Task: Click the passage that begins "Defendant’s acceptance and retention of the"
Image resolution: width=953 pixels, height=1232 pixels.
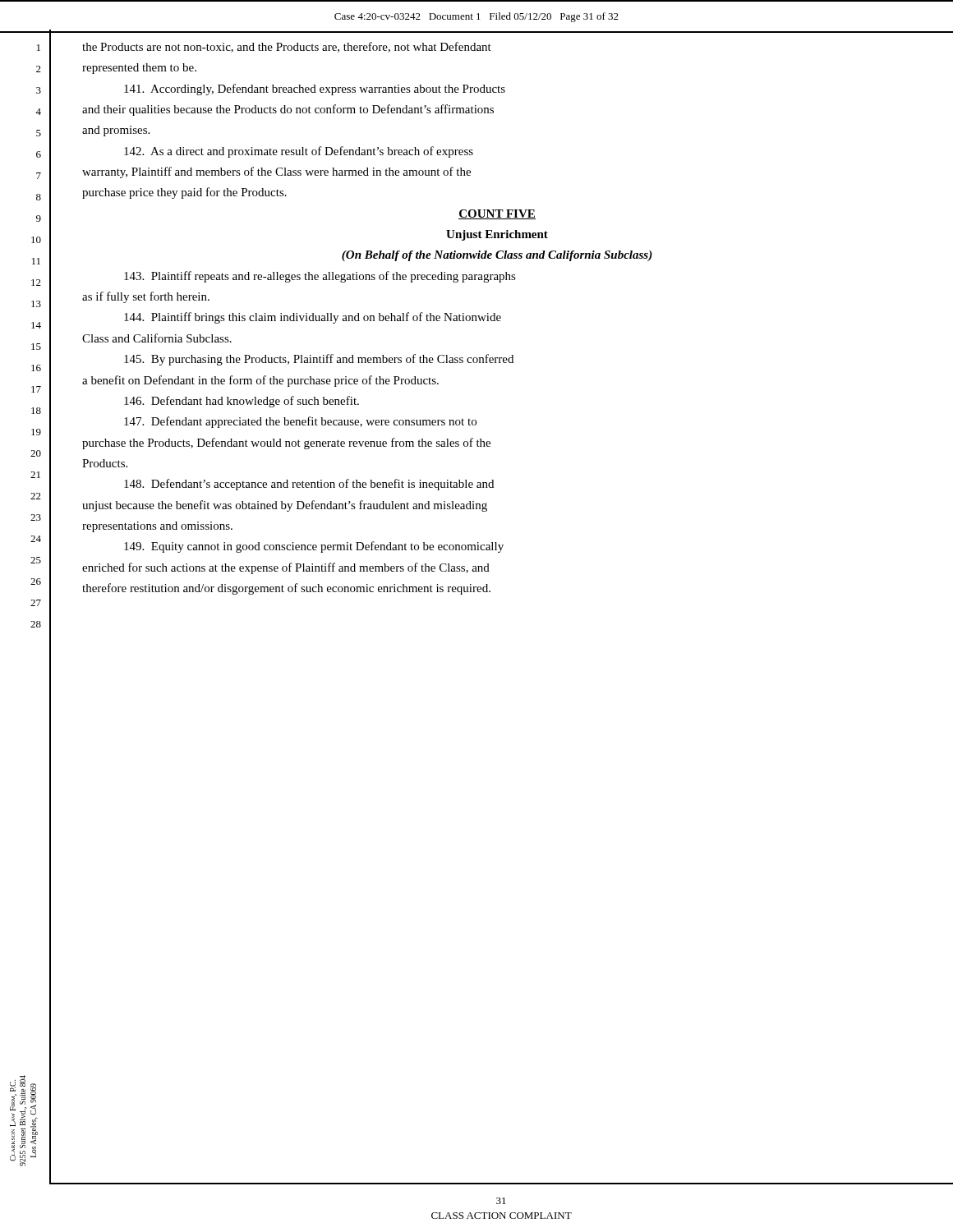Action: (497, 505)
